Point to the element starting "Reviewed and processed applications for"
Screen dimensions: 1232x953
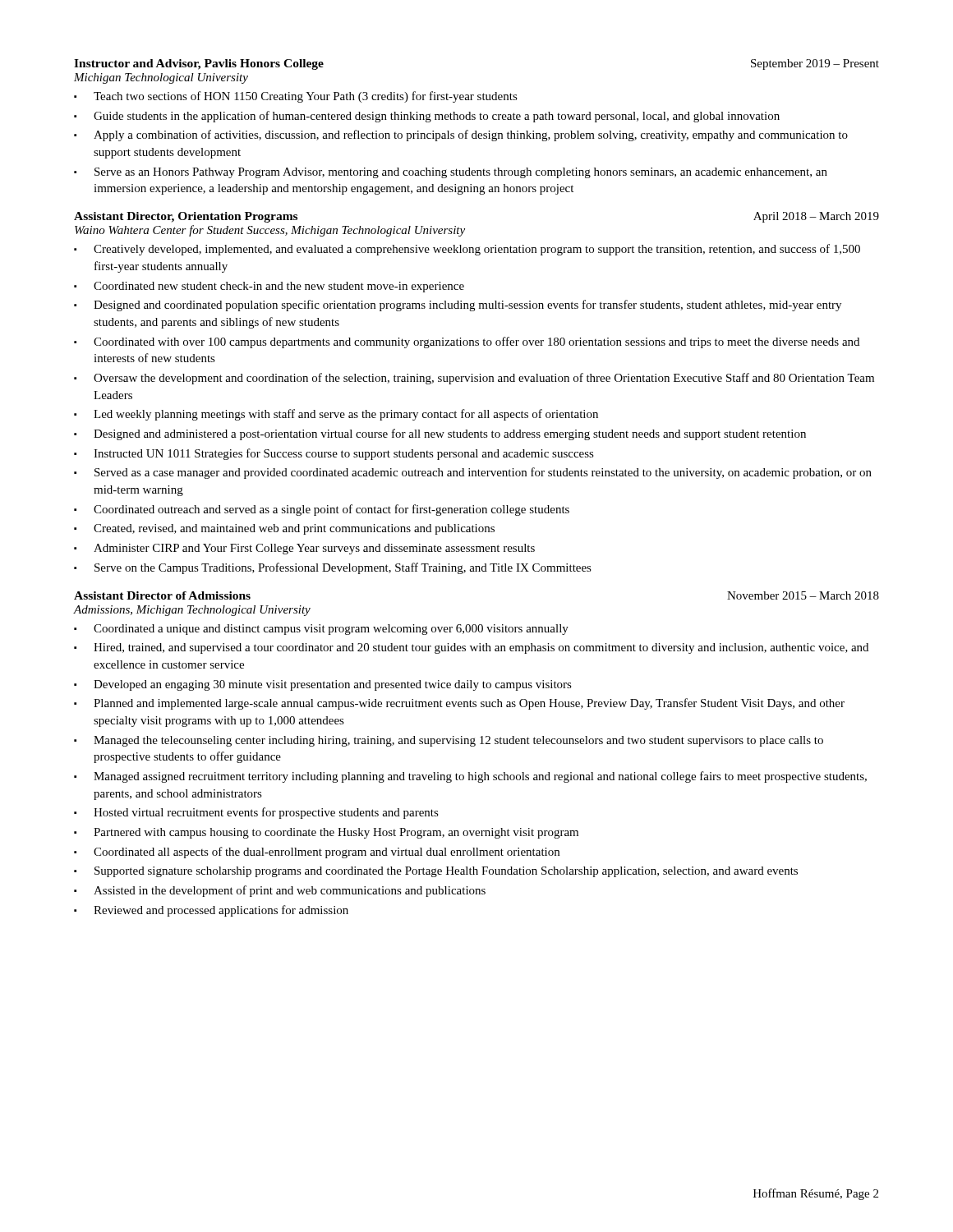click(x=221, y=910)
